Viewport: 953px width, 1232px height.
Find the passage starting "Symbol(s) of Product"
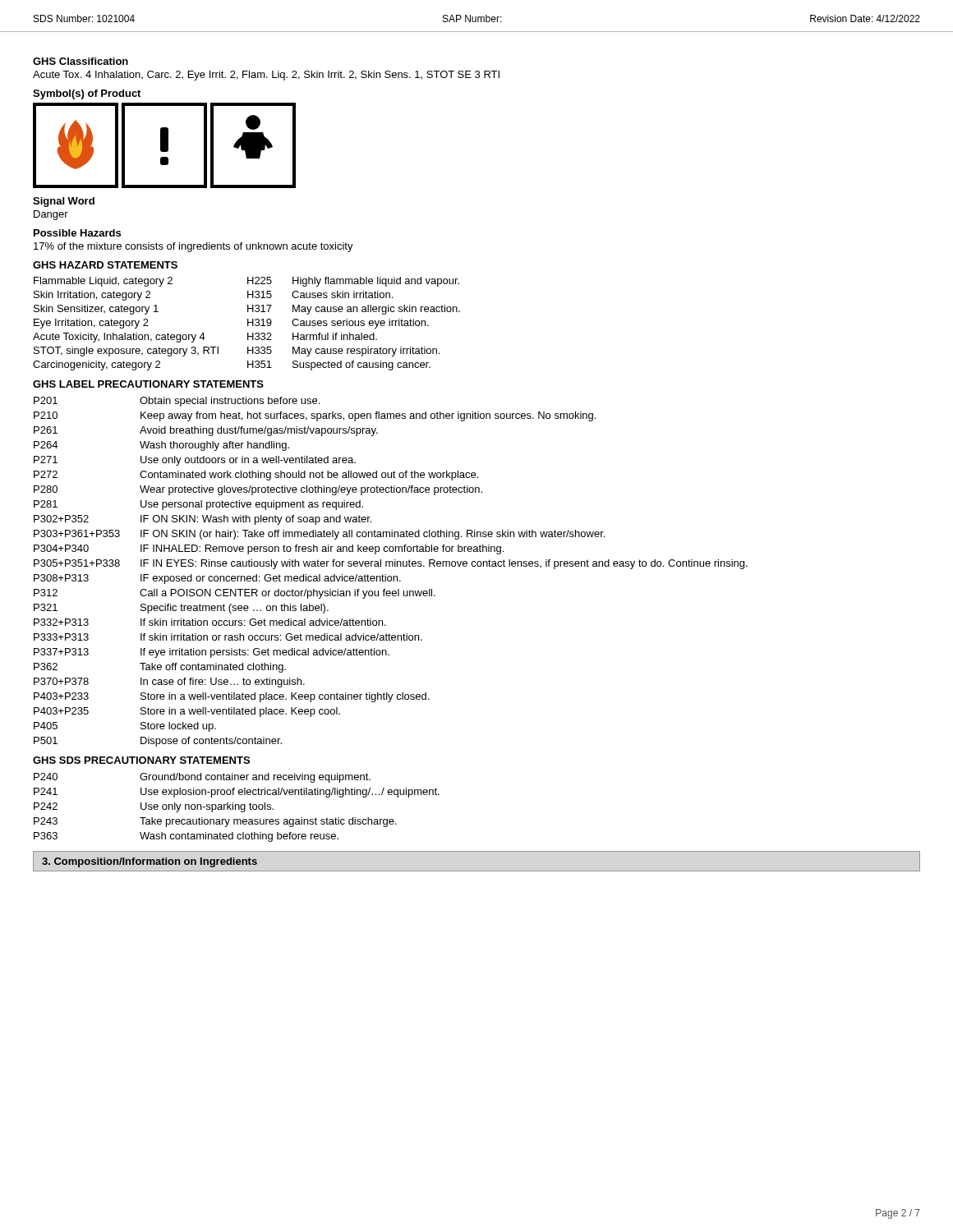click(x=87, y=93)
